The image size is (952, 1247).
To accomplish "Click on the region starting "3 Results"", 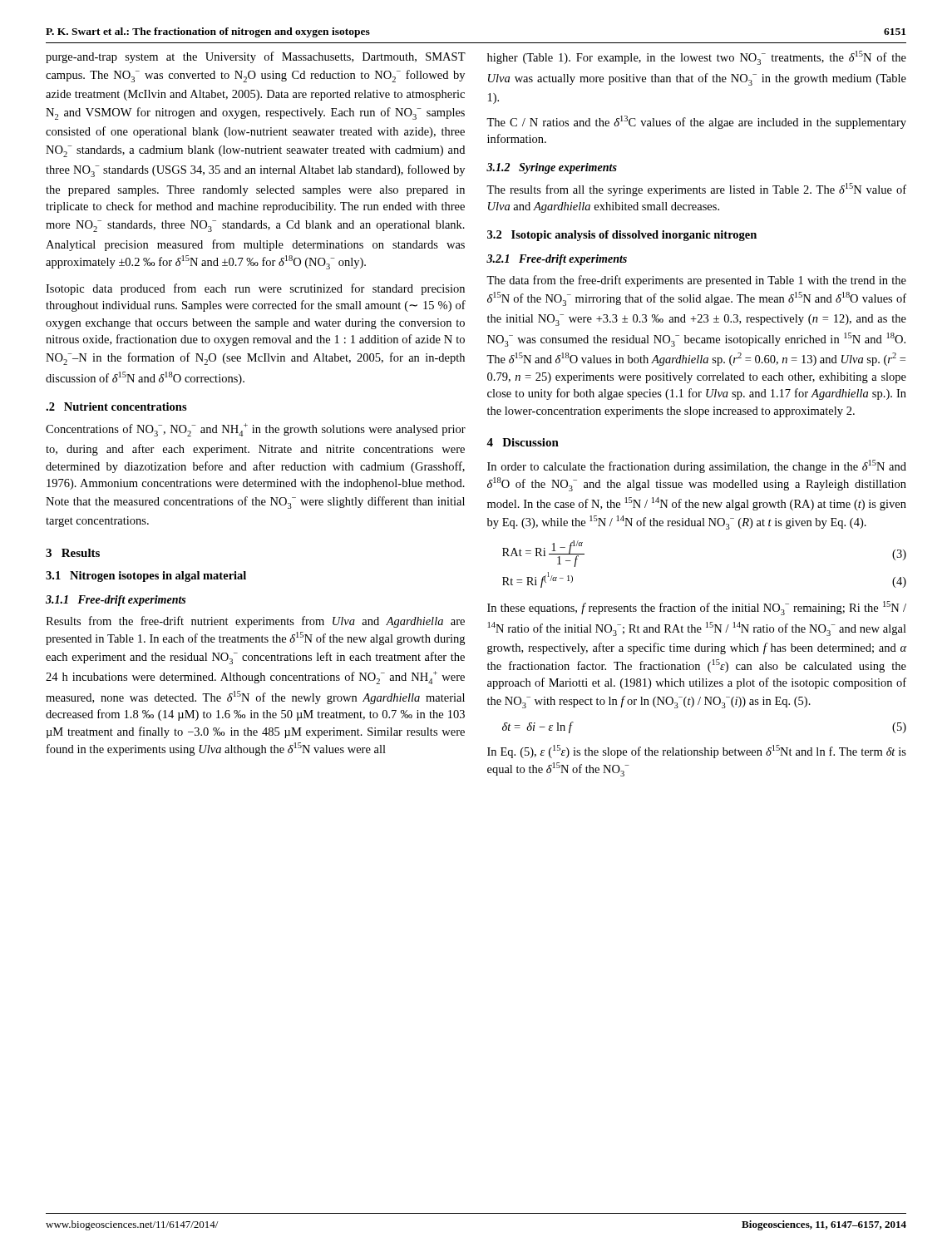I will [73, 553].
